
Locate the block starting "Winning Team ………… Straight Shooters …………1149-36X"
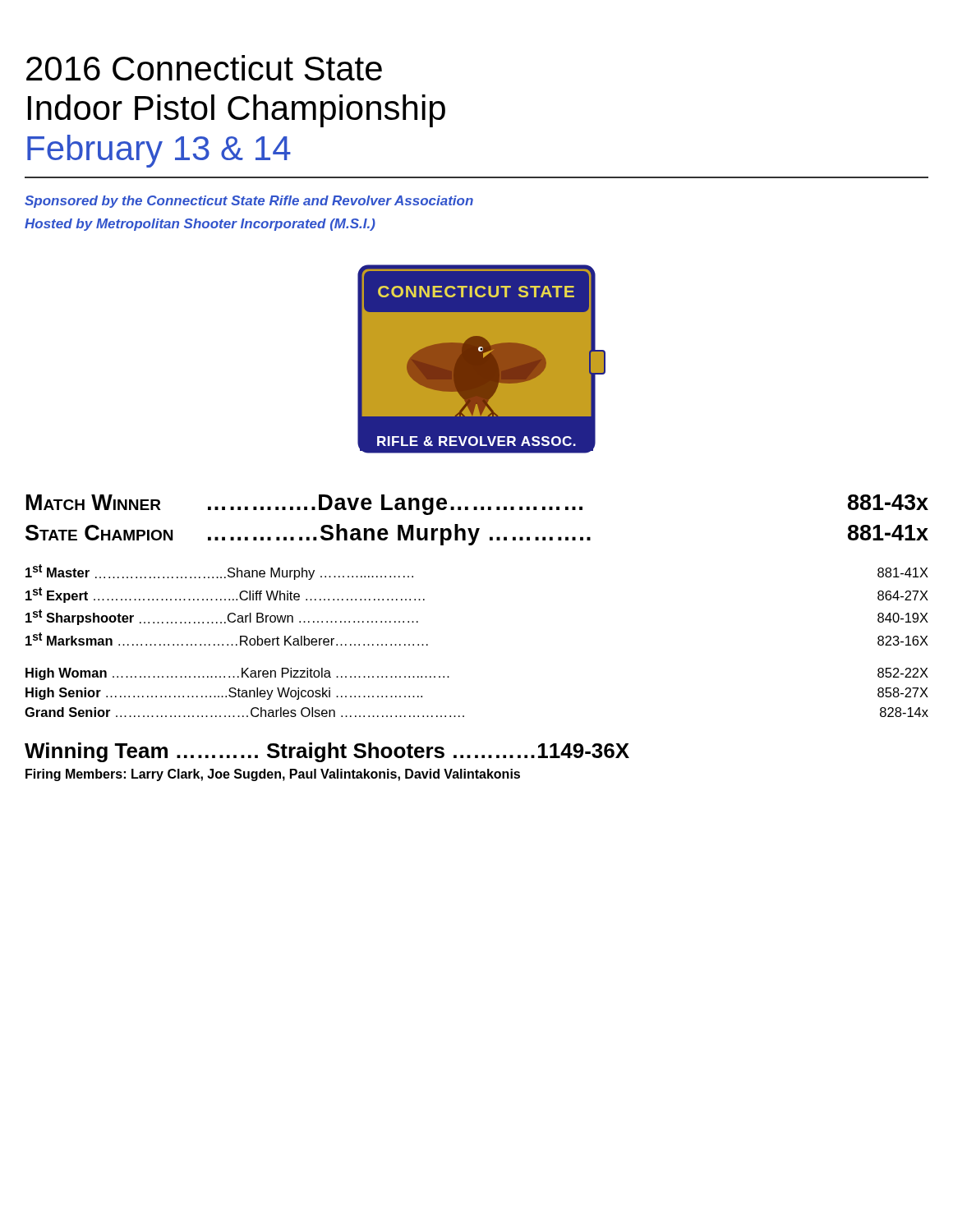coord(327,751)
